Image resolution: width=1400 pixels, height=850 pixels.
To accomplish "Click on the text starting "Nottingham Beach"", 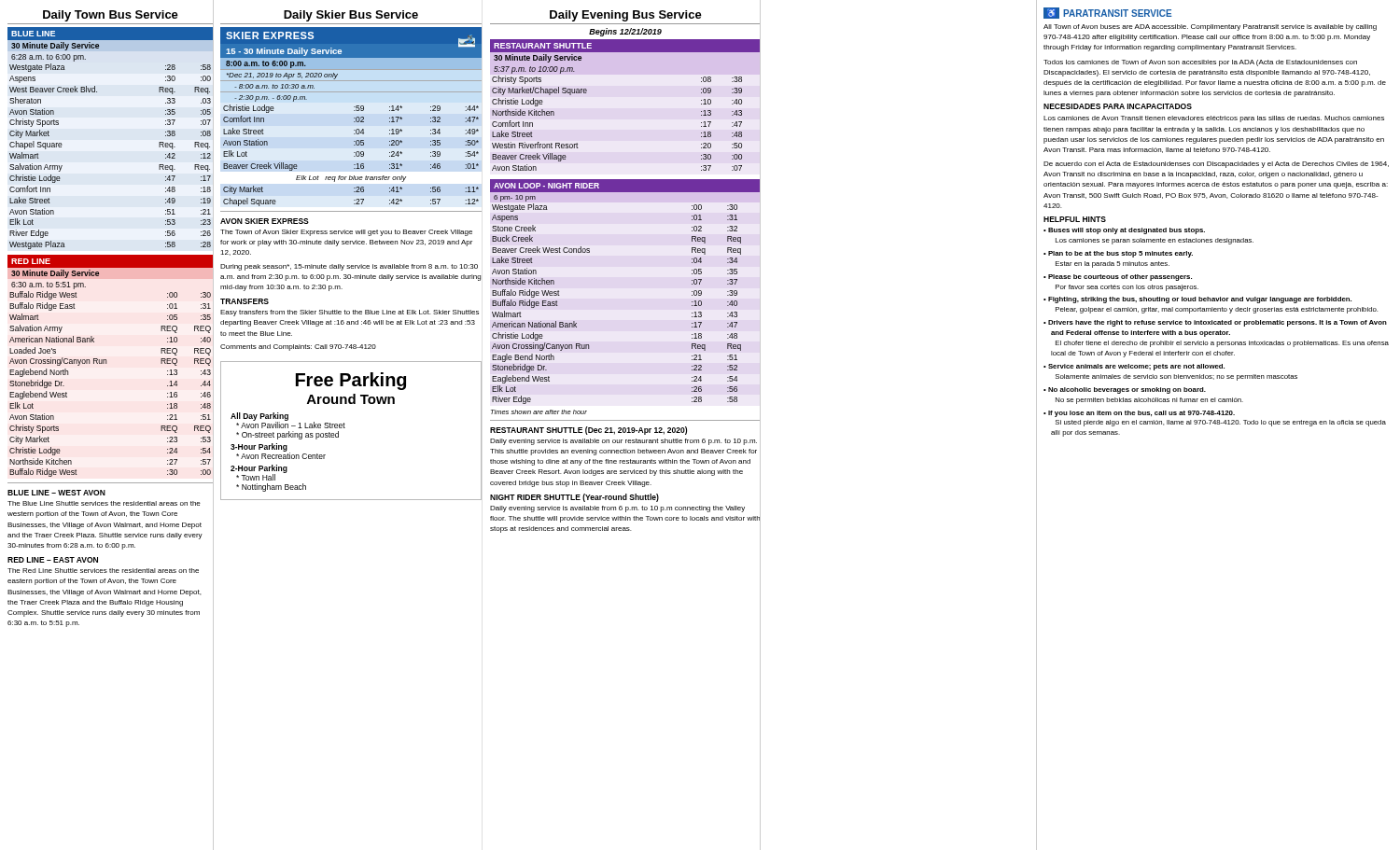I will pyautogui.click(x=271, y=487).
